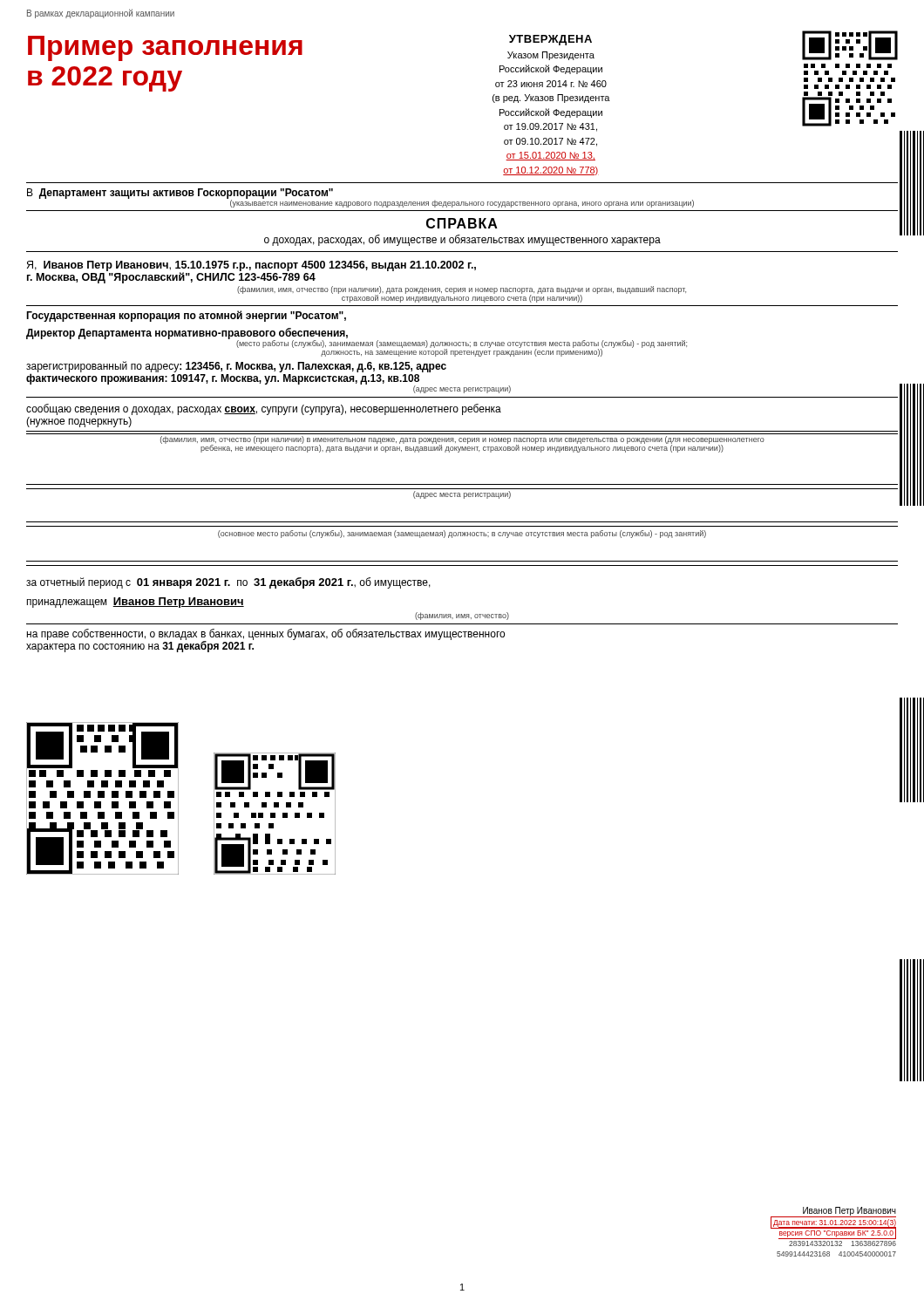The image size is (924, 1308).
Task: Locate the text block with the text "зарегистрированный по адресу: 123456, г."
Action: (x=236, y=372)
